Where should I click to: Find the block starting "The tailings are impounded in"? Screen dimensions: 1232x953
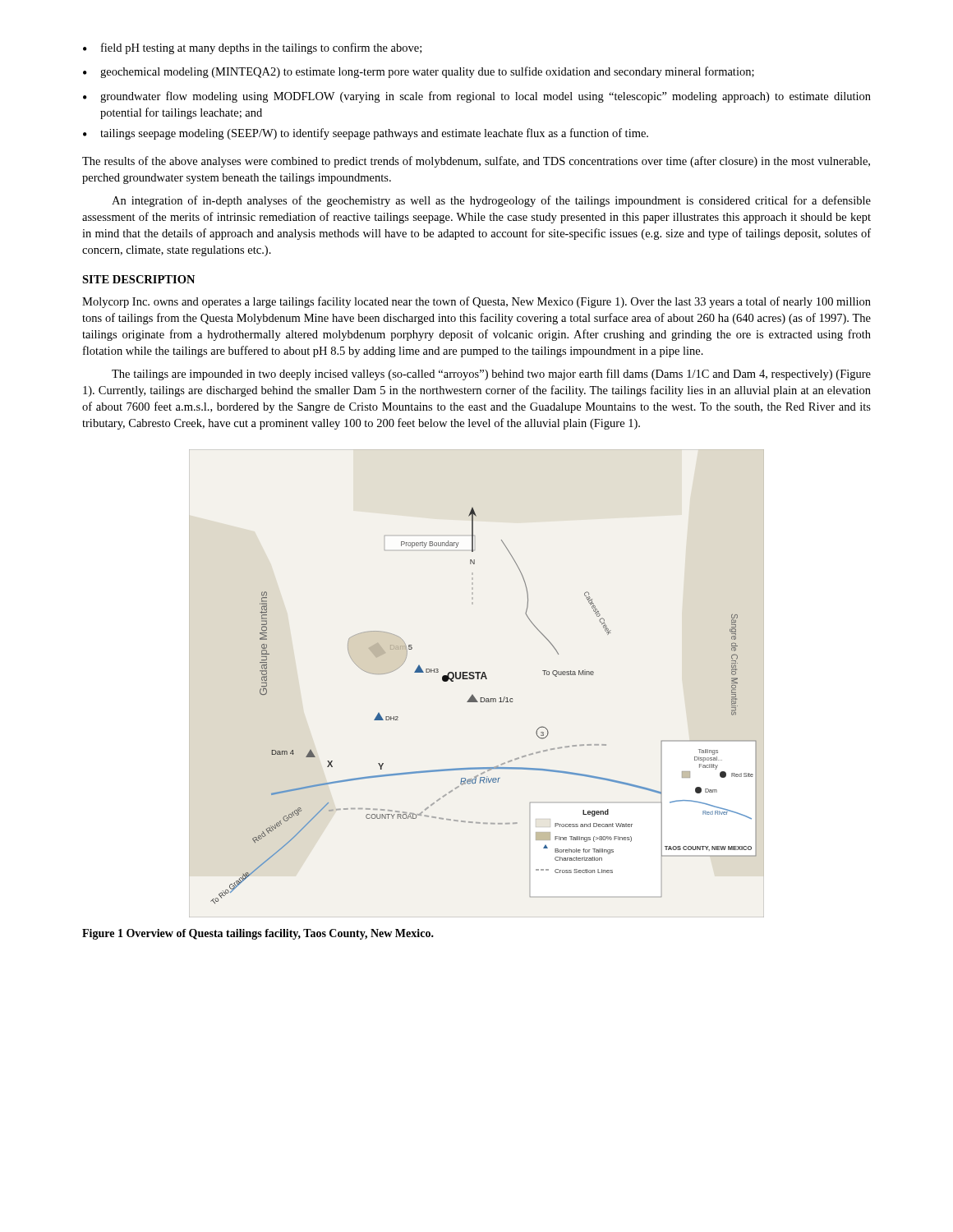[476, 398]
